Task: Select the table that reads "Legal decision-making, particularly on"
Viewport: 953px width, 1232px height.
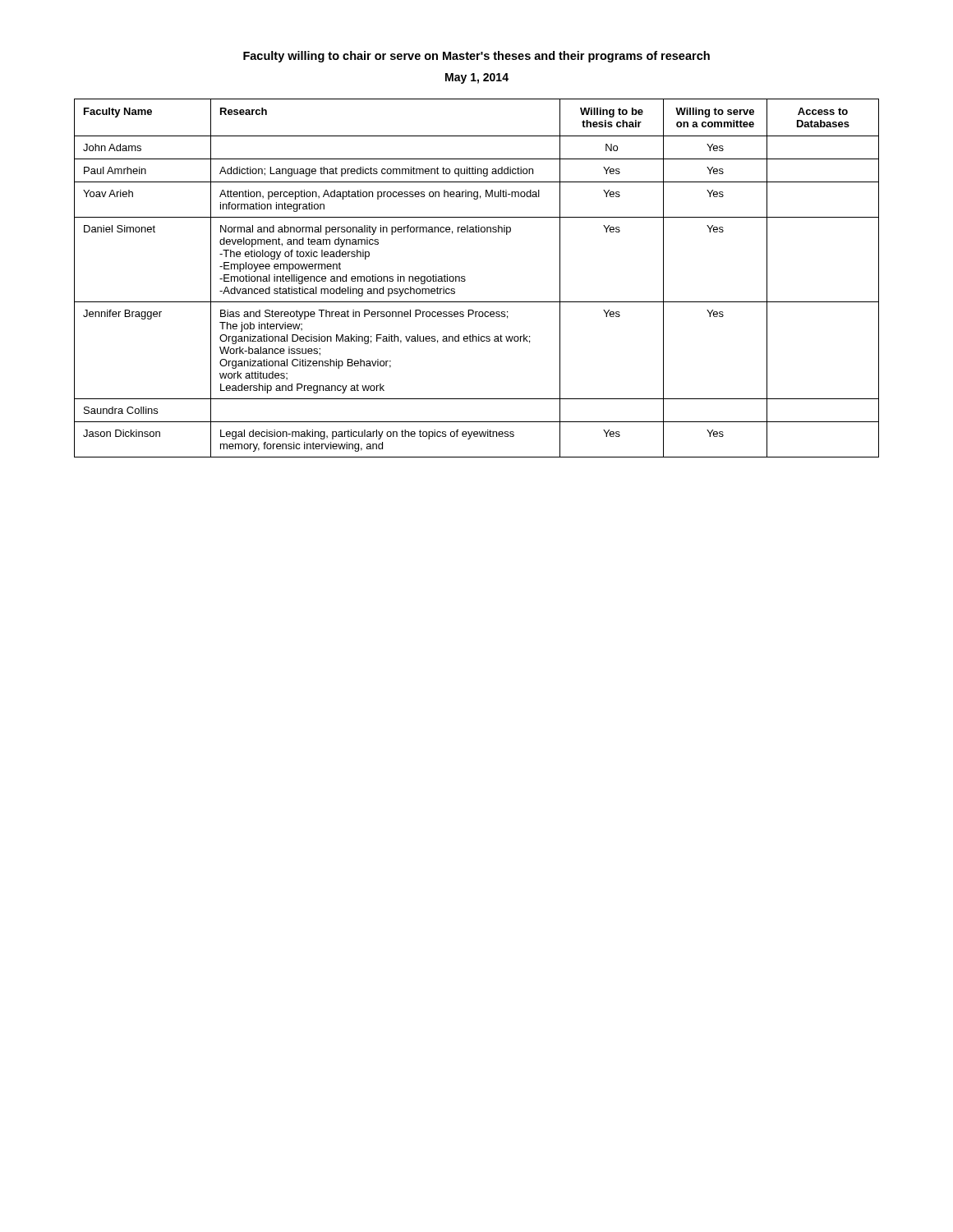Action: (x=476, y=278)
